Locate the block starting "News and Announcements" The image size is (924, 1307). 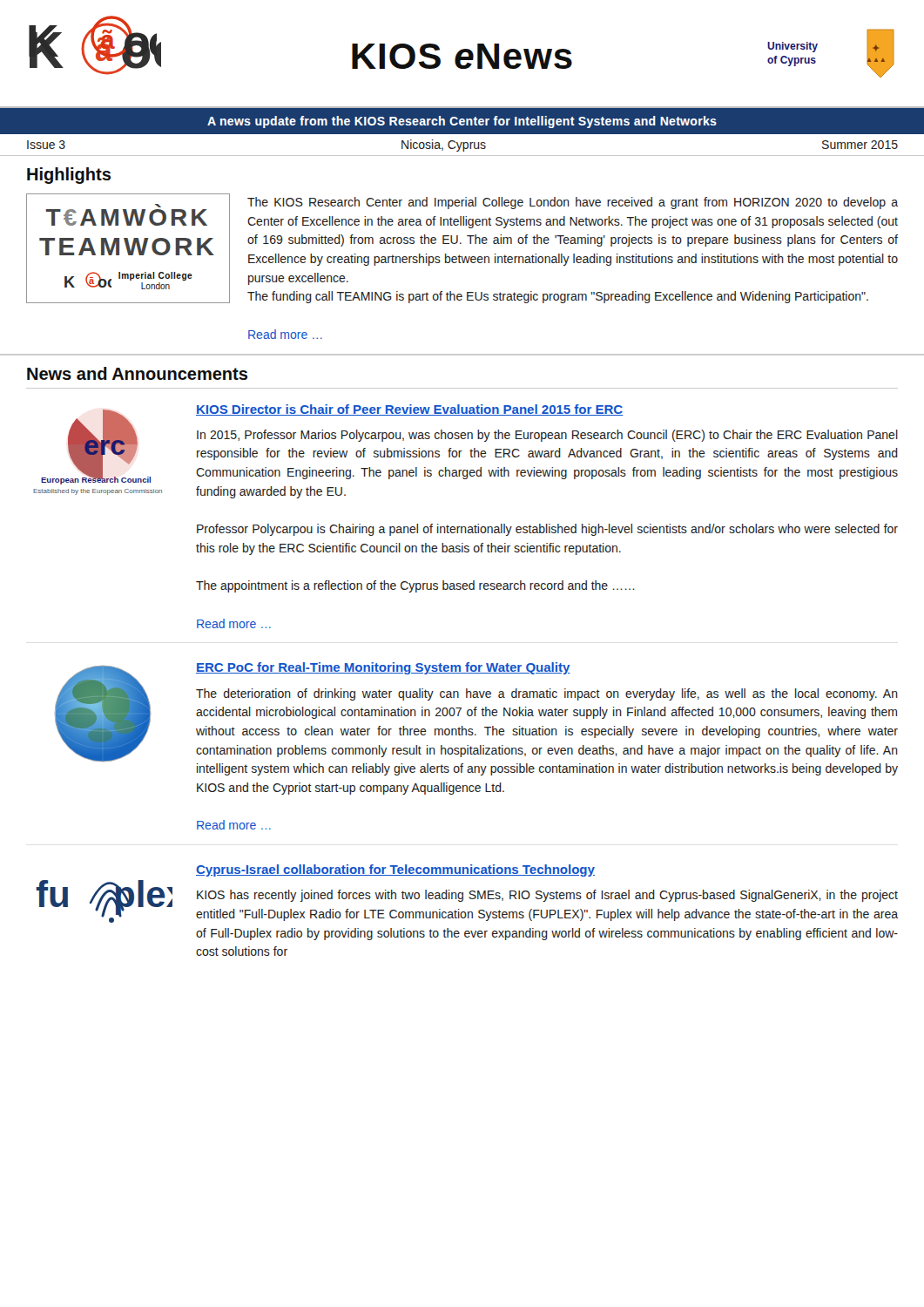point(137,373)
